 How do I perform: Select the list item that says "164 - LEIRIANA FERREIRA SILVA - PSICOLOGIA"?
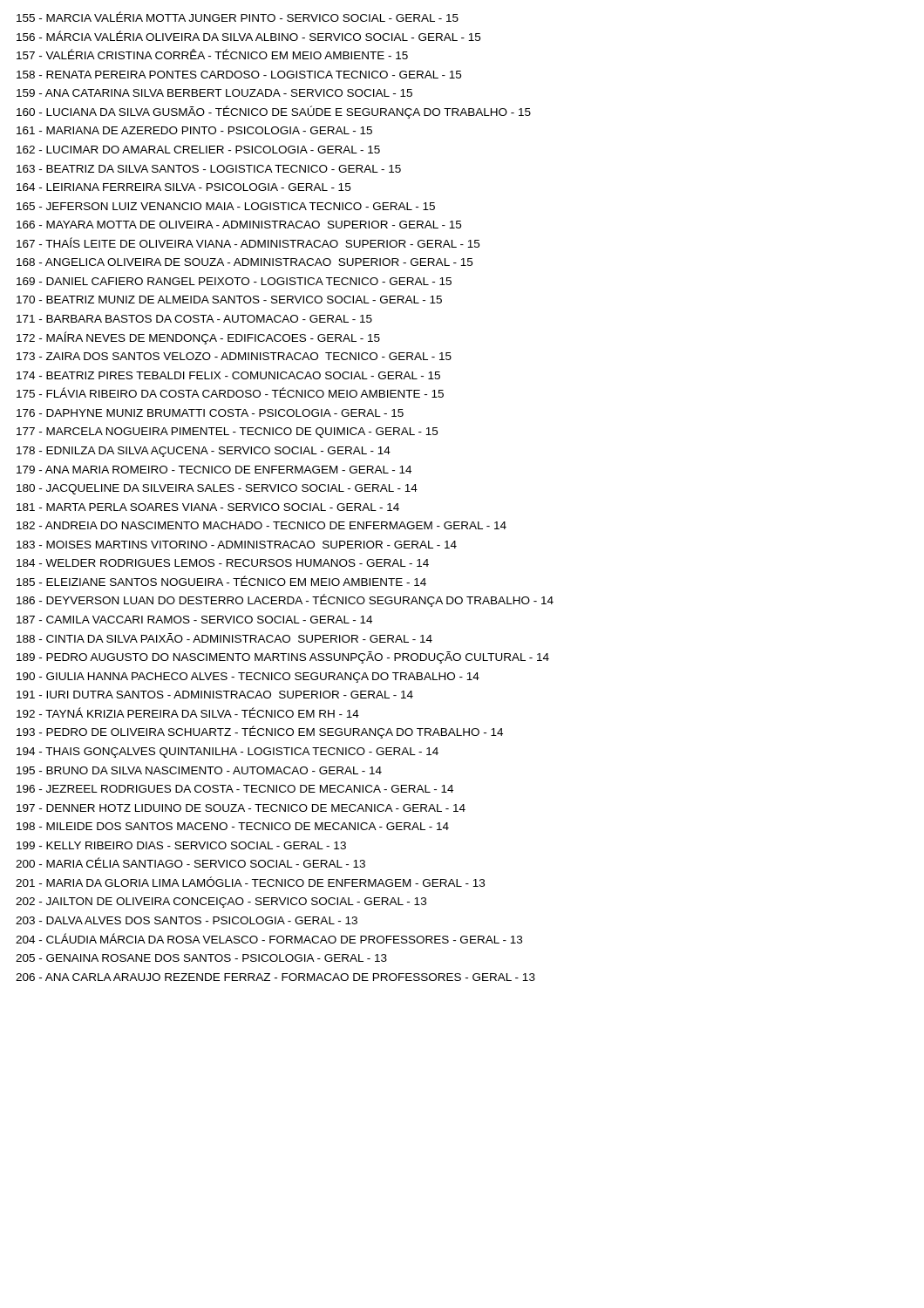[x=183, y=187]
